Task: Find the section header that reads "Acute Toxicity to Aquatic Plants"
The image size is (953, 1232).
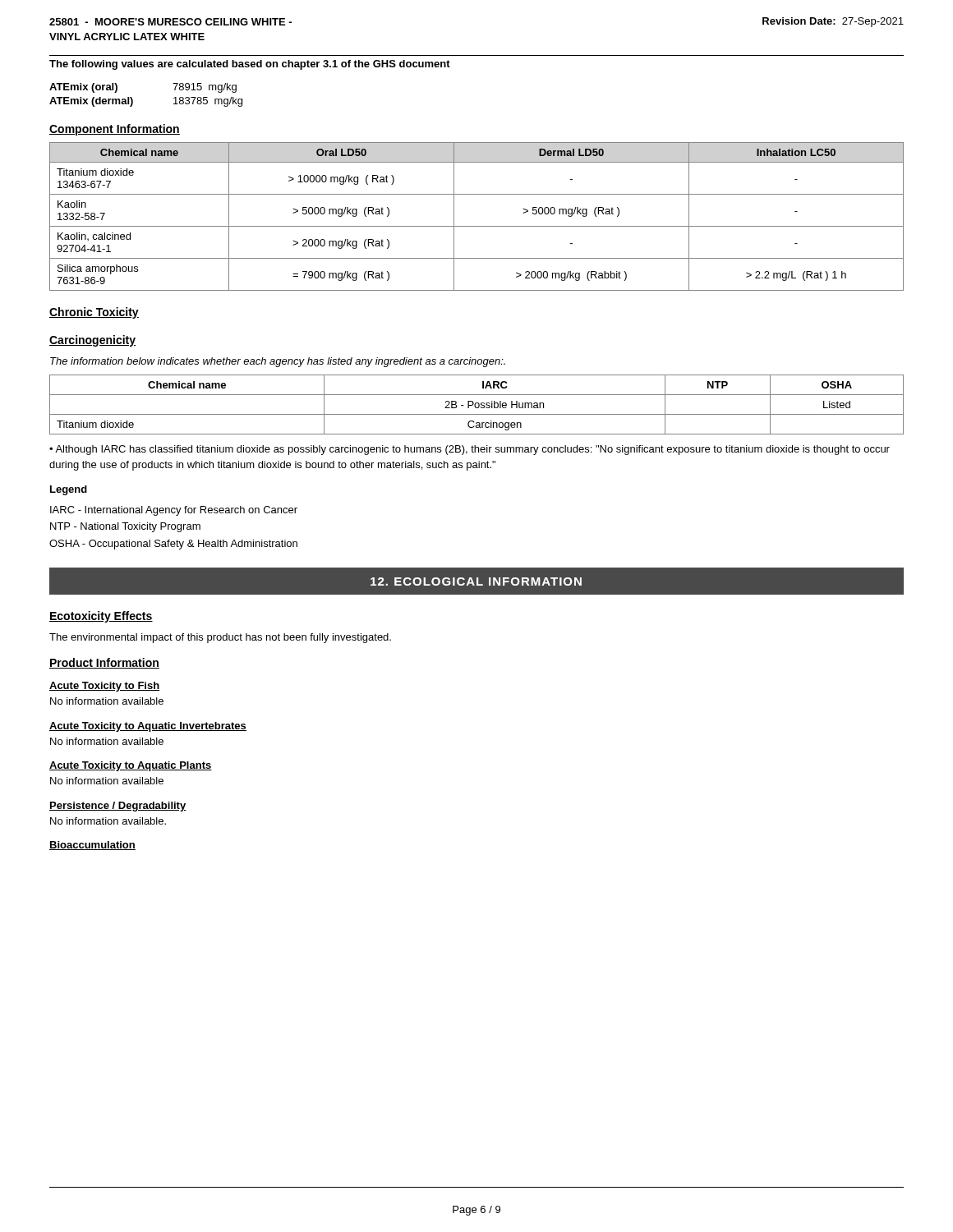Action: (130, 765)
